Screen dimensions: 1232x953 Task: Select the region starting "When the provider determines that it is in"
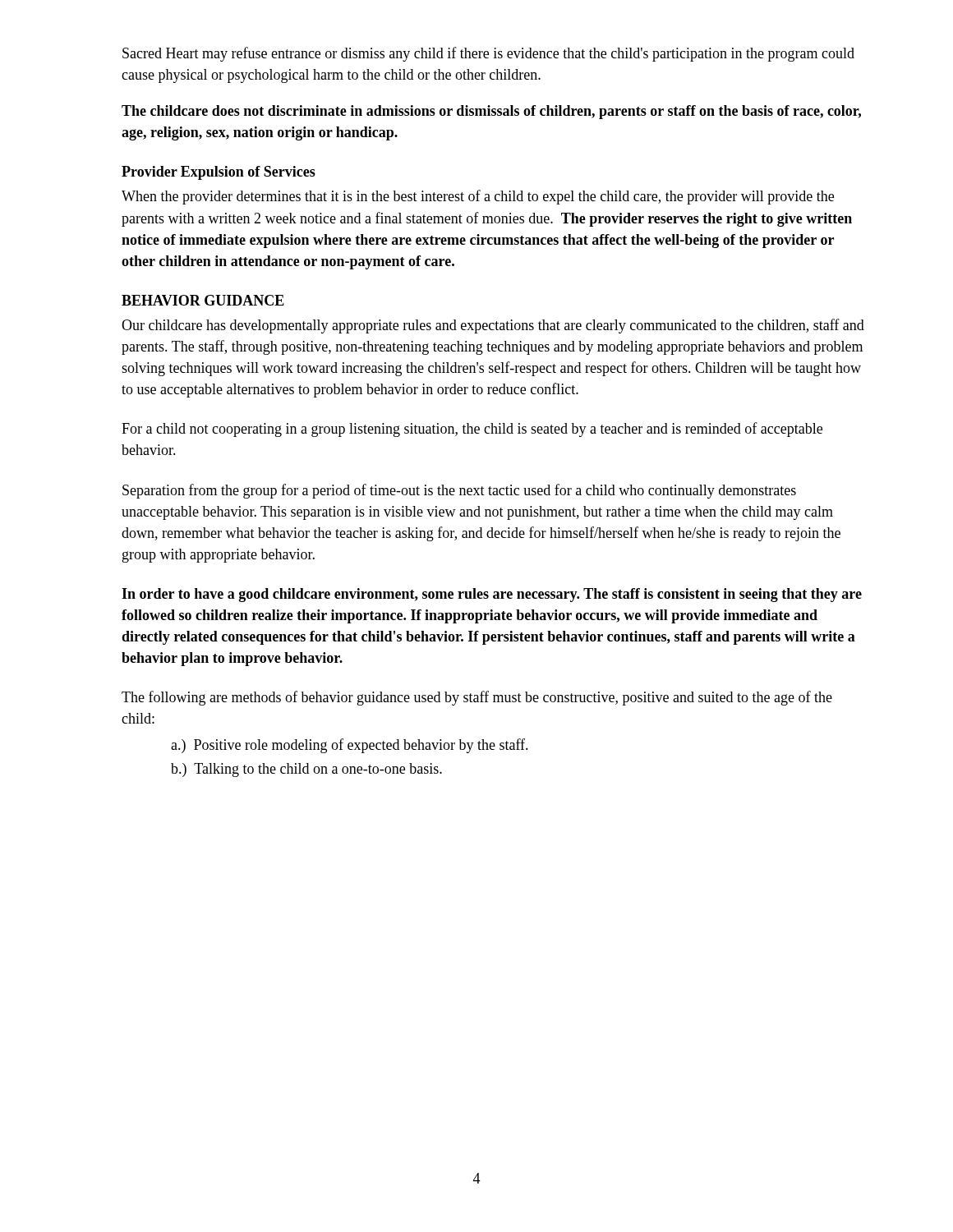pos(487,229)
